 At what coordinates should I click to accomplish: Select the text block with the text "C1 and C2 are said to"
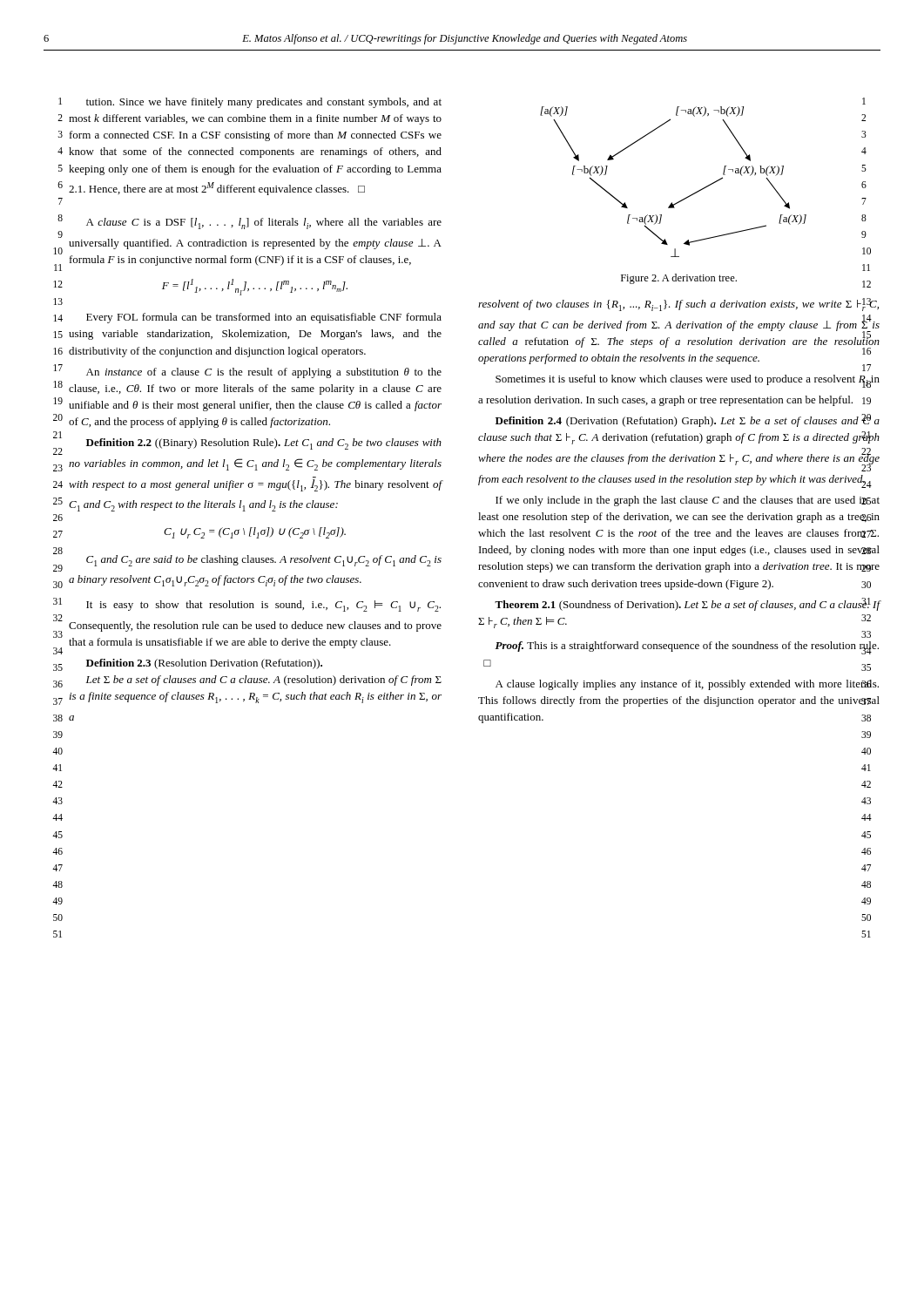pos(255,570)
